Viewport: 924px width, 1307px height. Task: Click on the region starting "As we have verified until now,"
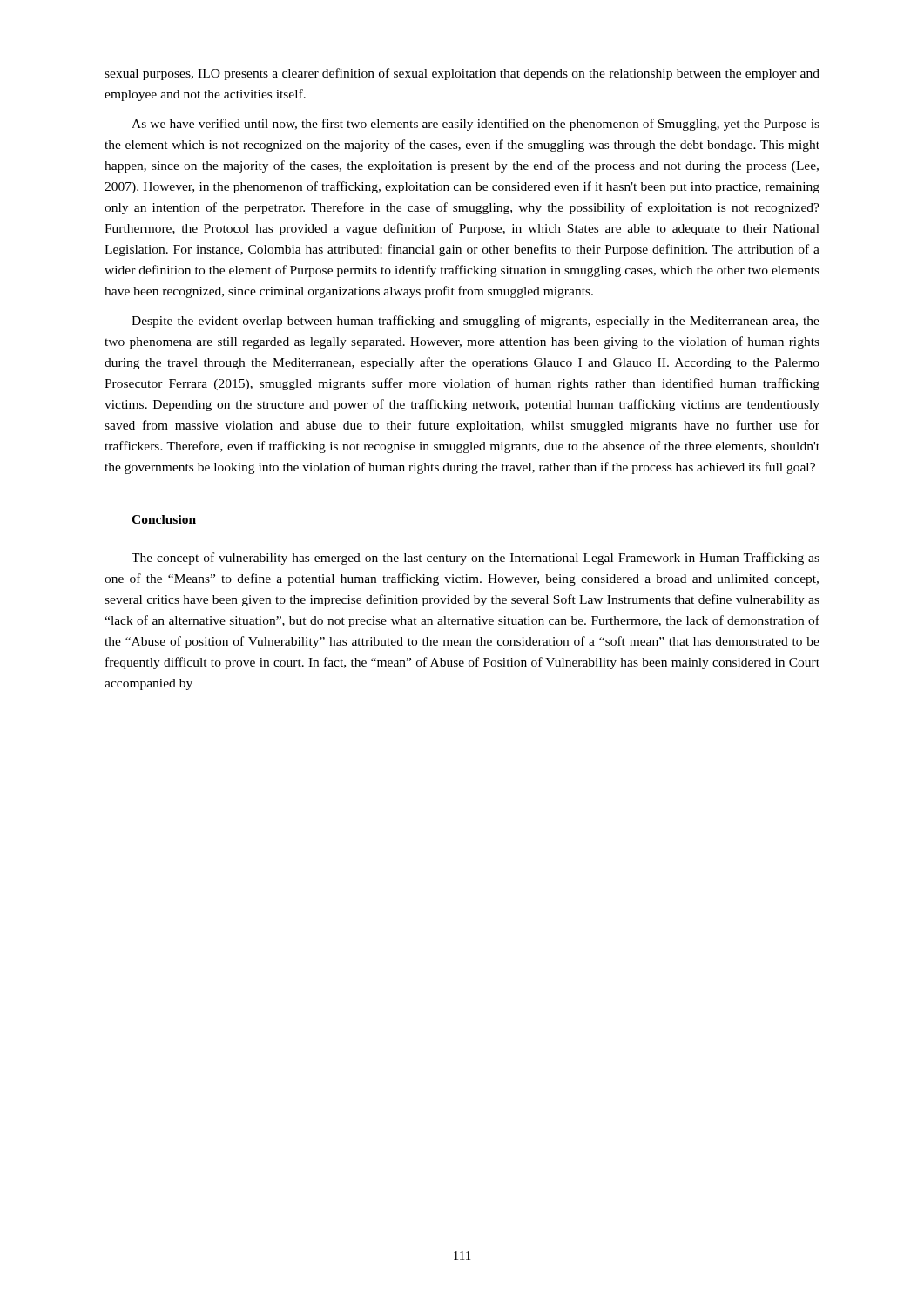coord(462,207)
